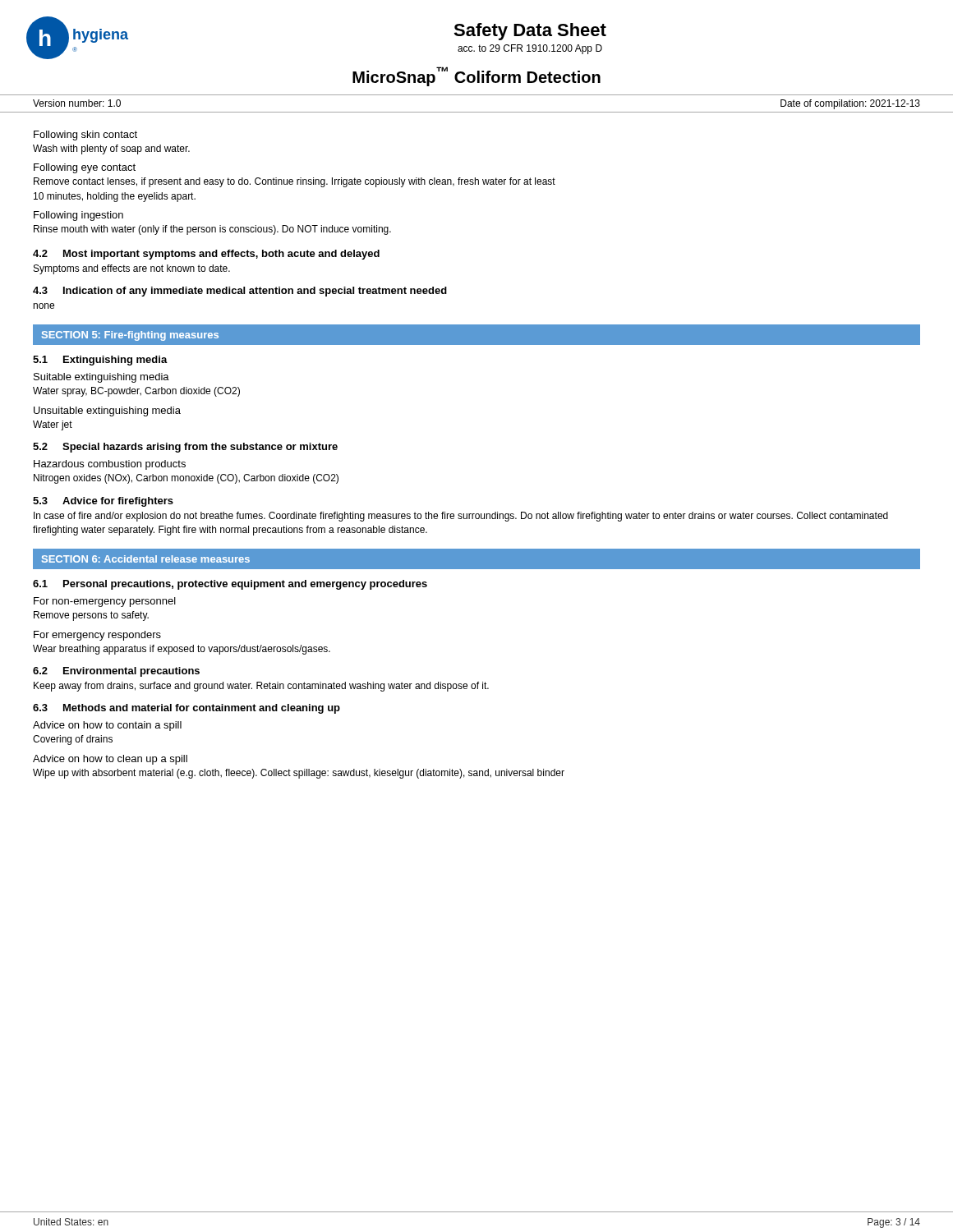Find the text containing "Wash with plenty of soap and water."
953x1232 pixels.
pos(111,149)
